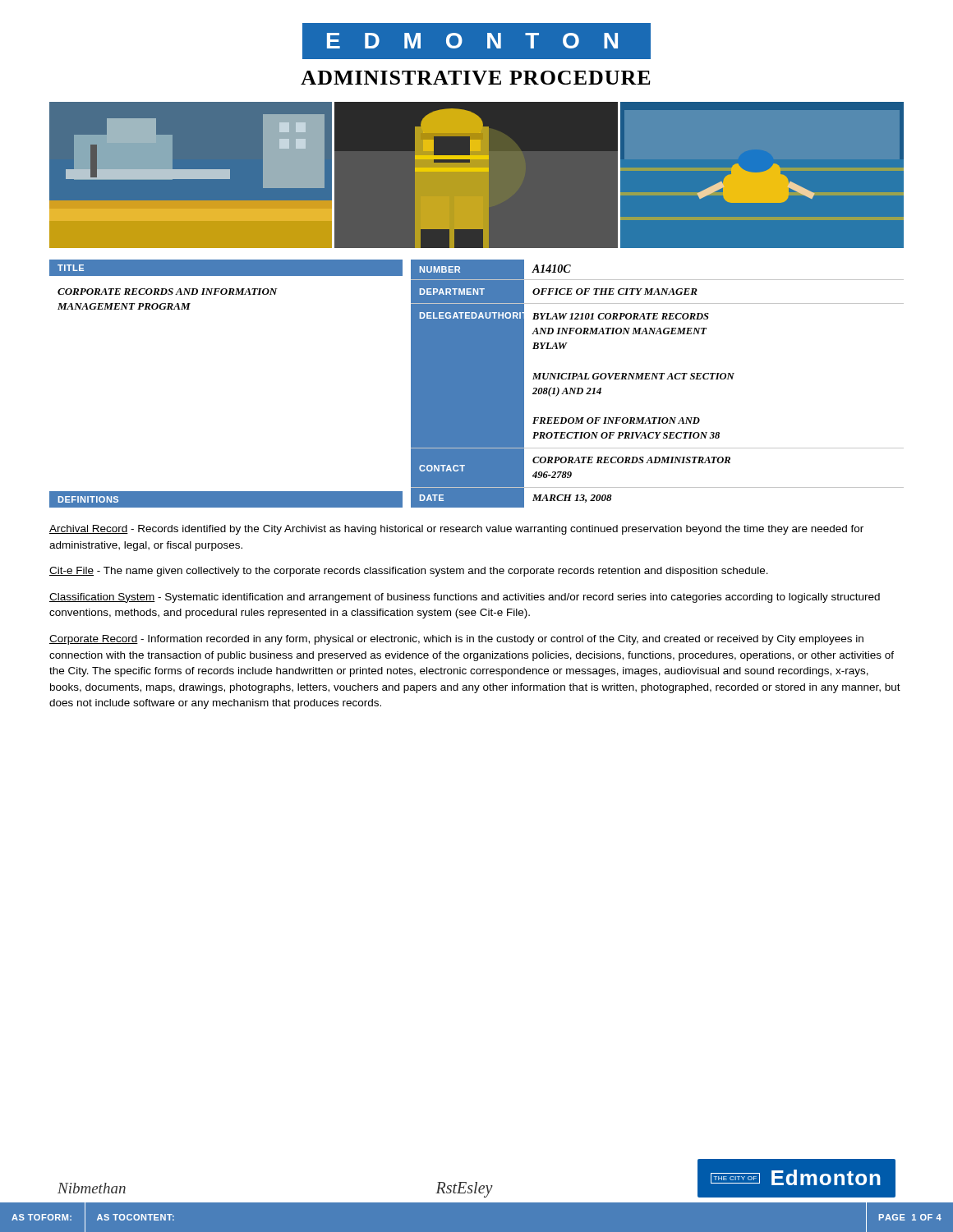The height and width of the screenshot is (1232, 953).
Task: Locate the text starting "Corporate Record -"
Action: pos(475,671)
